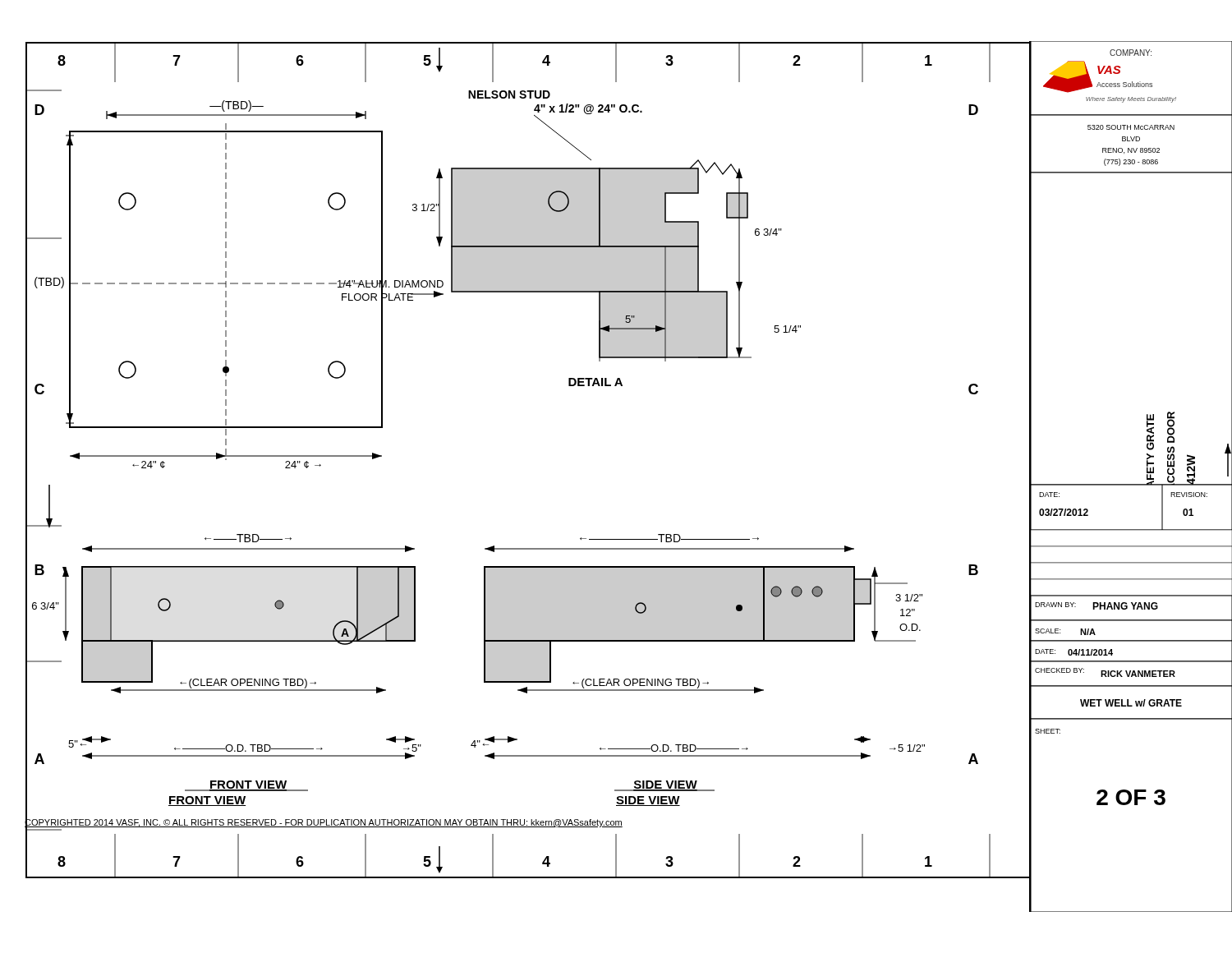Locate the engineering diagram
Viewport: 1232px width, 953px height.
point(530,460)
